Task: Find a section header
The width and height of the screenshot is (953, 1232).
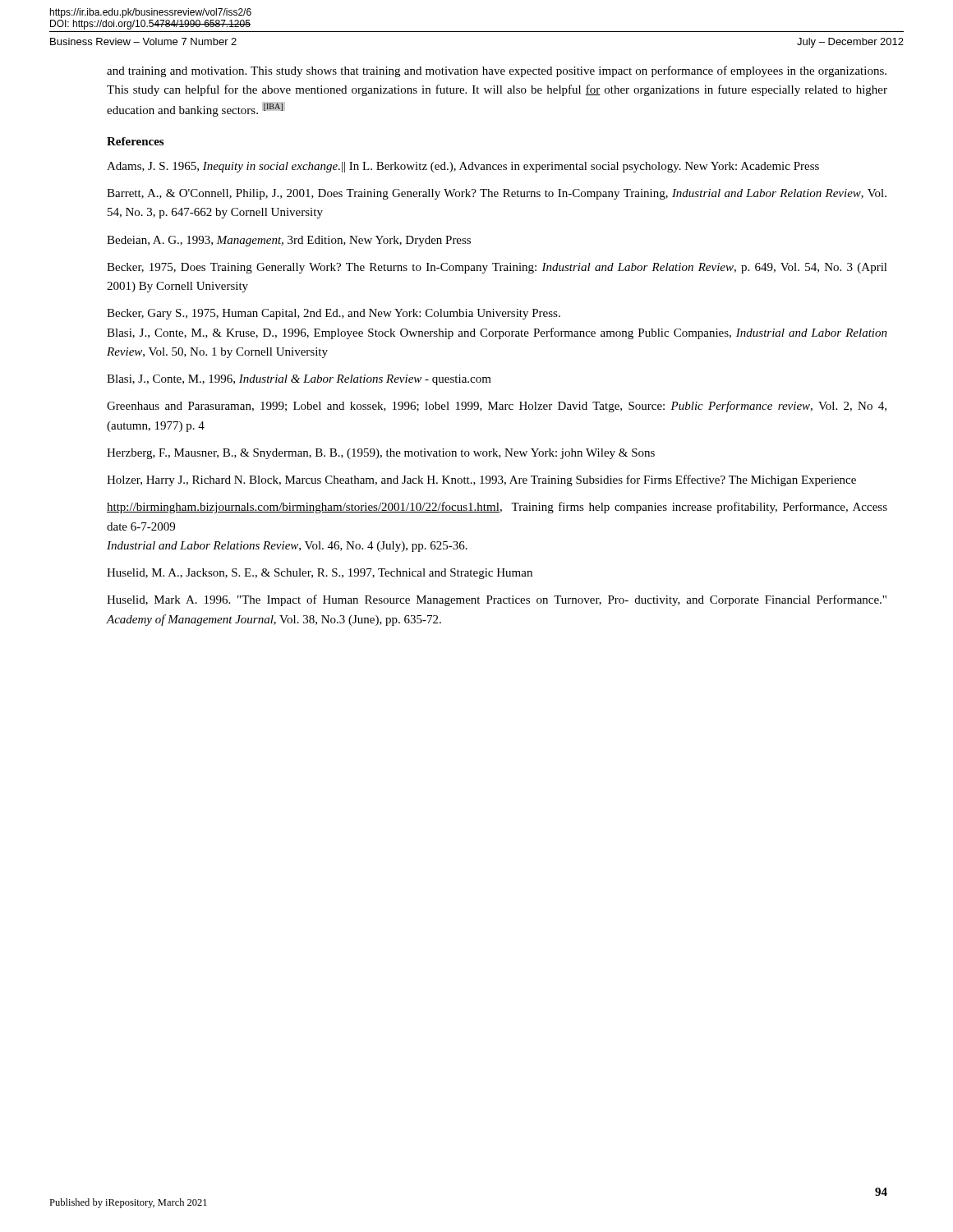Action: (x=135, y=141)
